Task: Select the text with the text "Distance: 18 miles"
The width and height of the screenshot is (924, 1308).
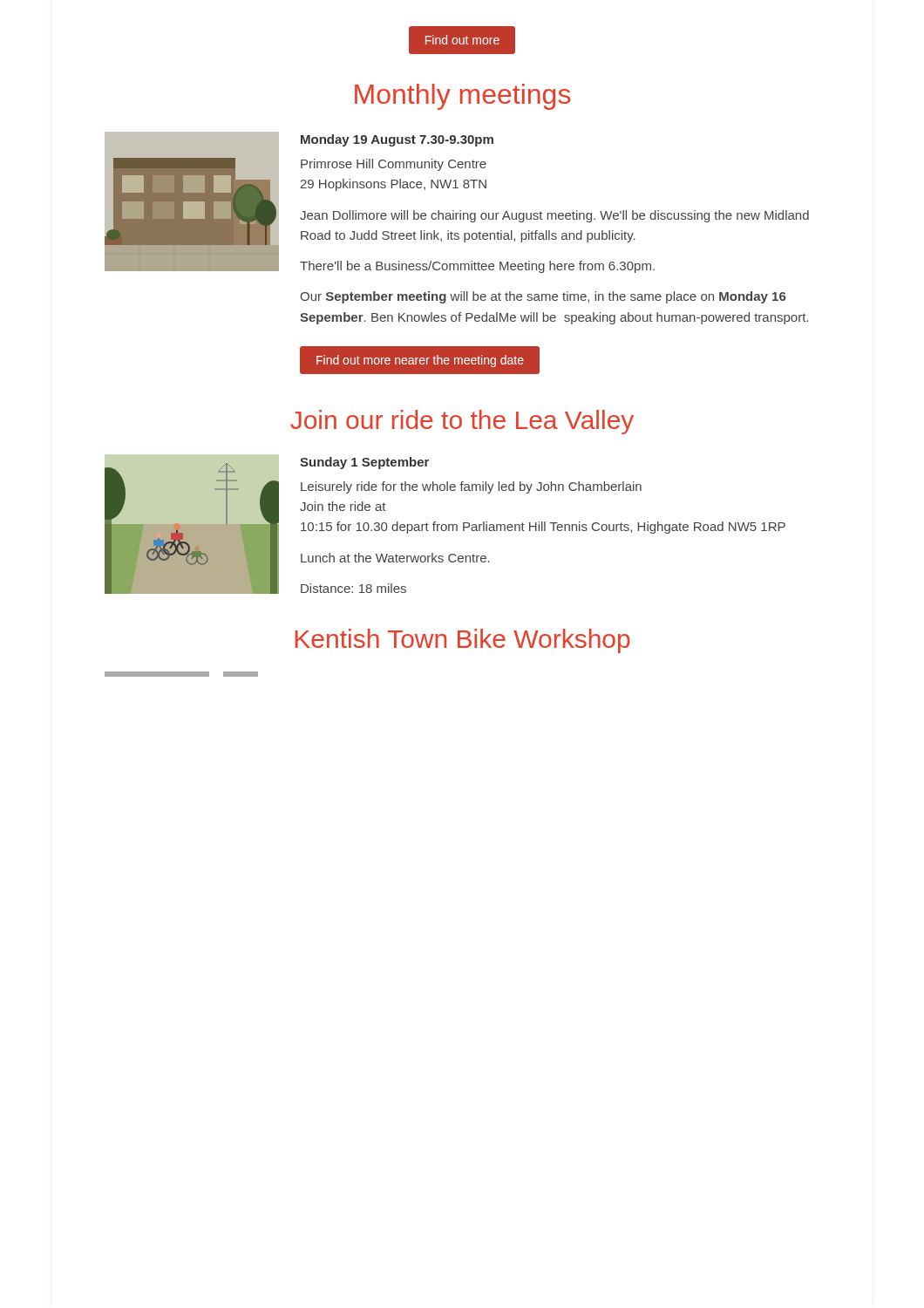Action: point(353,588)
